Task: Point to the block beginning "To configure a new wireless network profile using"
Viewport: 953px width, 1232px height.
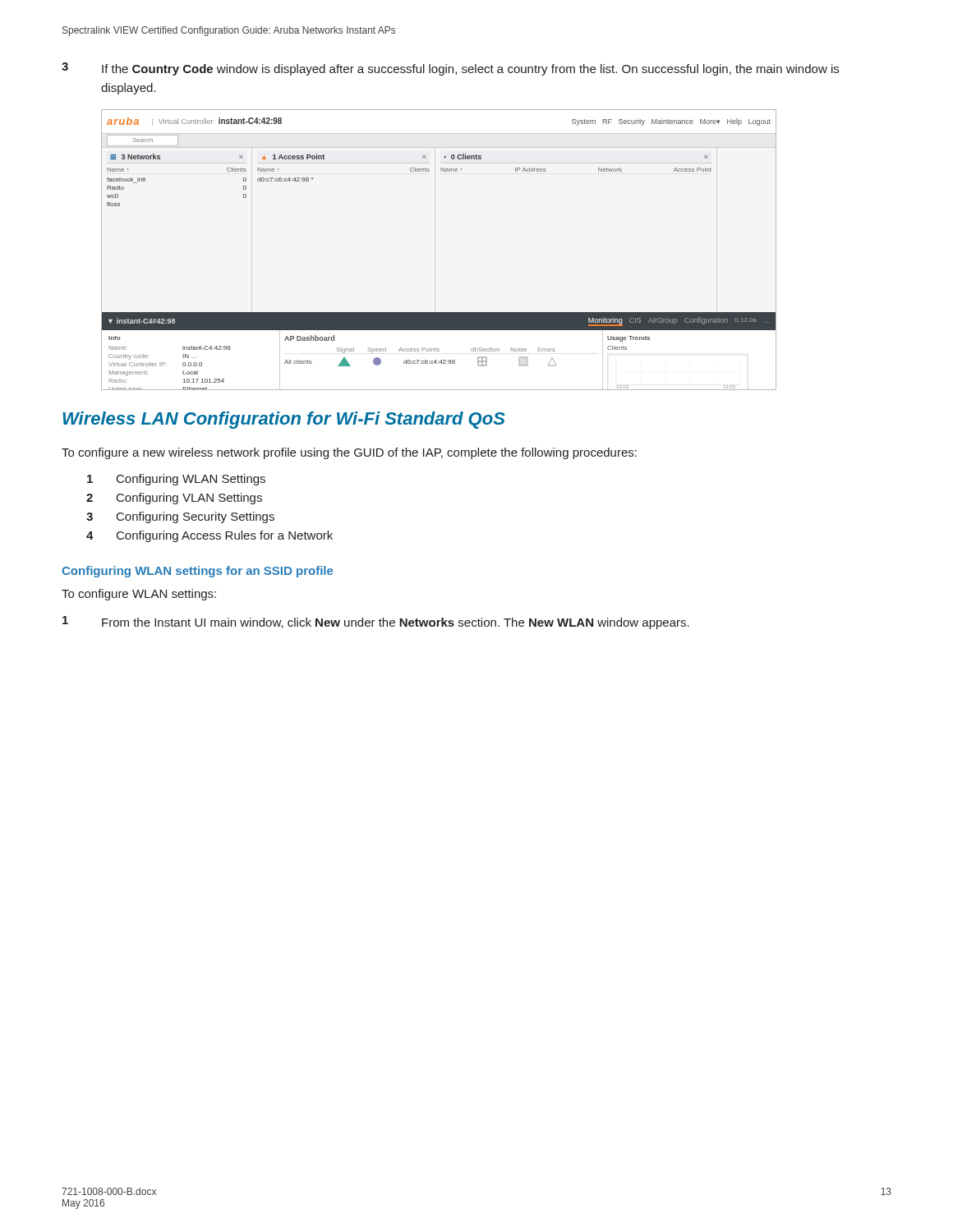Action: point(350,452)
